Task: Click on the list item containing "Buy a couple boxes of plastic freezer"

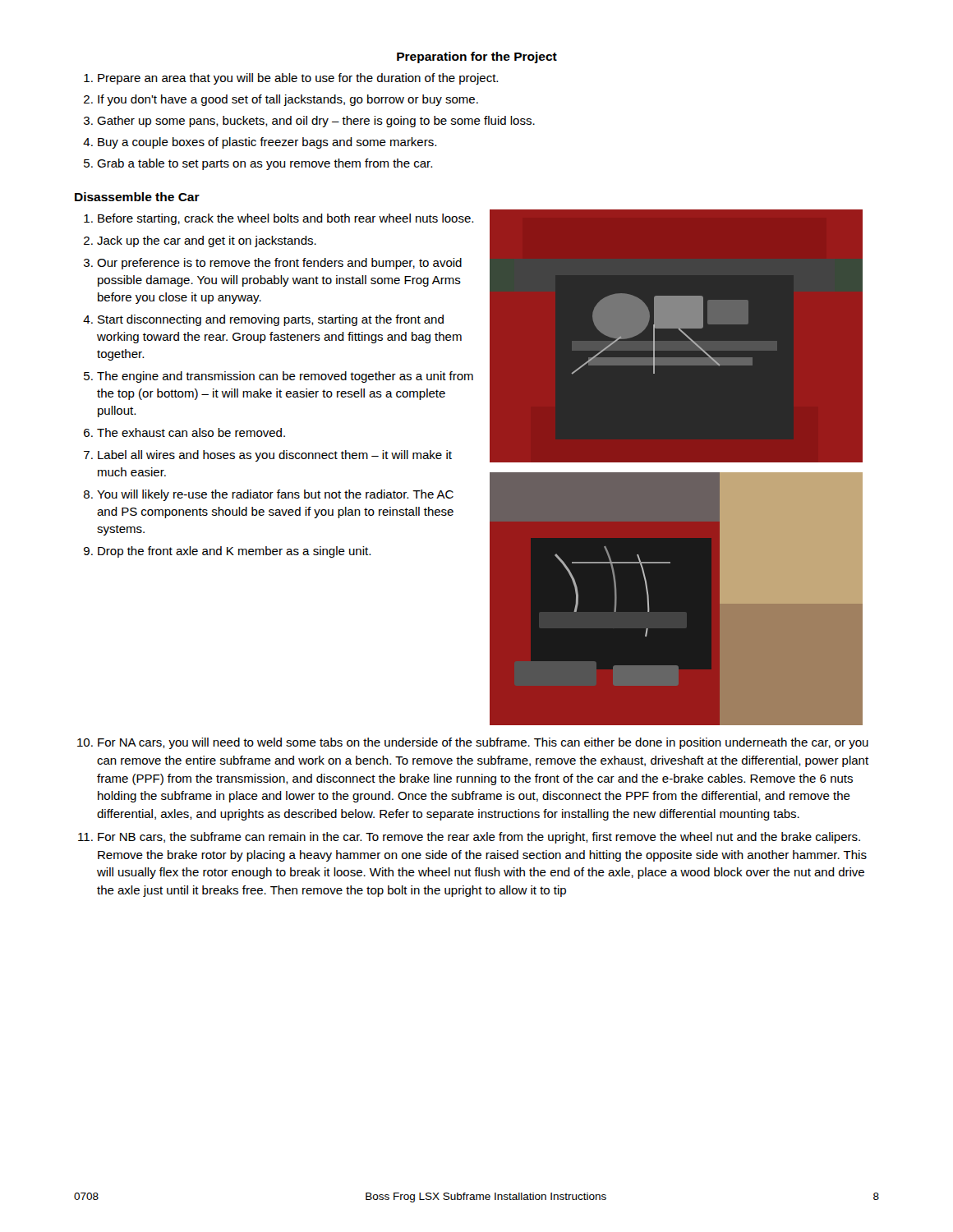Action: 267,143
